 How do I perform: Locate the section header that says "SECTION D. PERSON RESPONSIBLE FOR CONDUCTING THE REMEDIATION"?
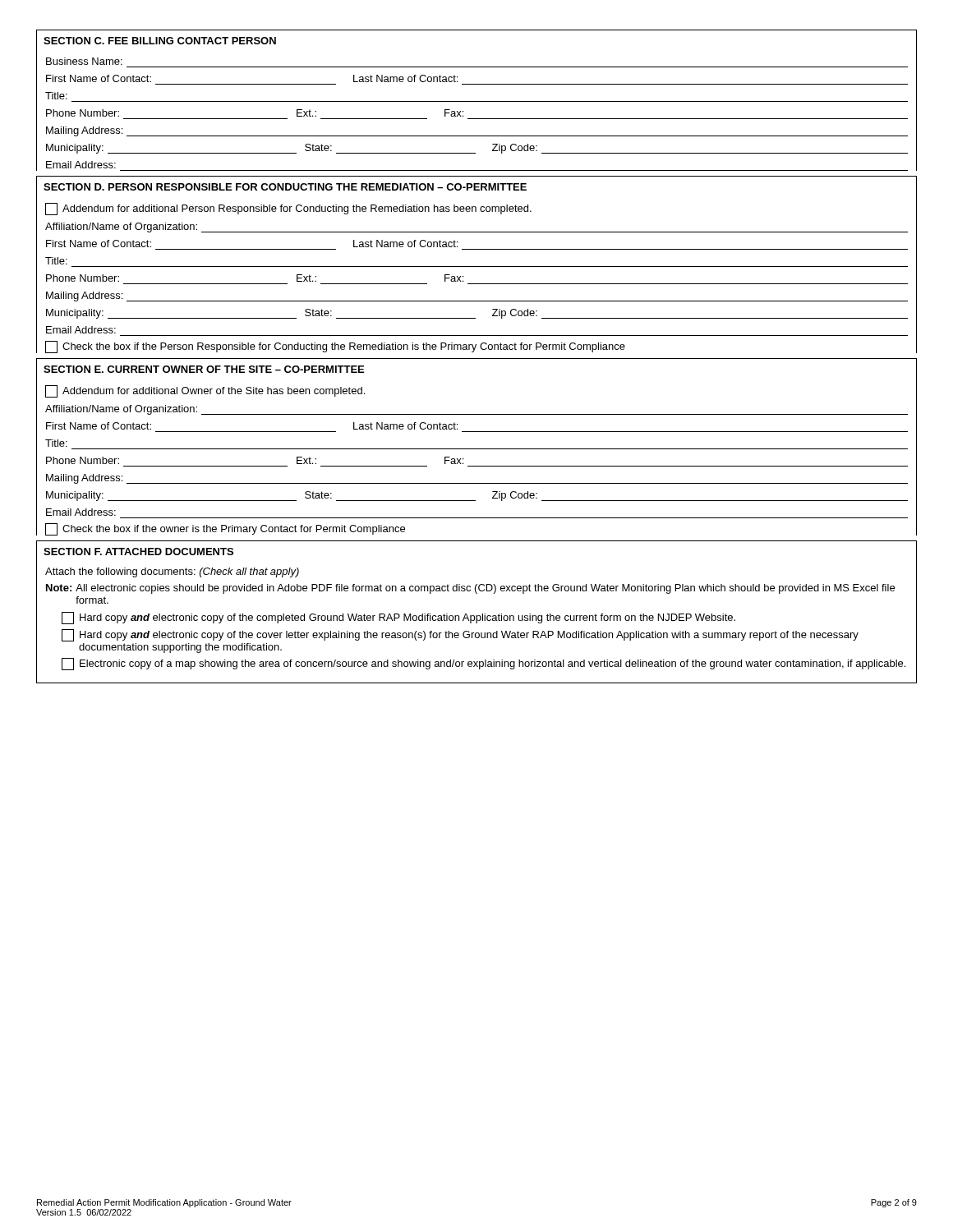coord(285,187)
